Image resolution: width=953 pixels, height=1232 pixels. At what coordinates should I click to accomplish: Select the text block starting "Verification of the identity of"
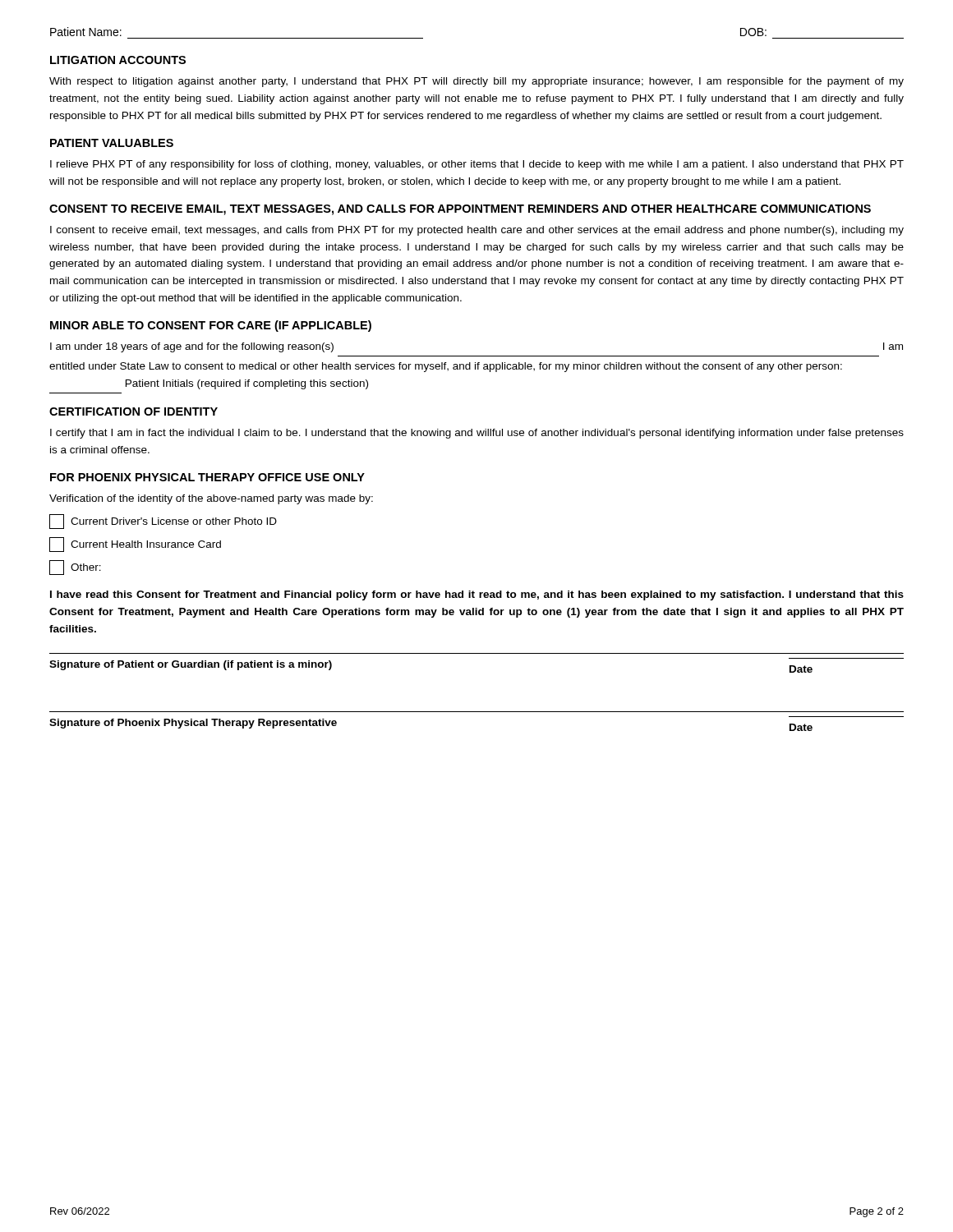pyautogui.click(x=211, y=498)
